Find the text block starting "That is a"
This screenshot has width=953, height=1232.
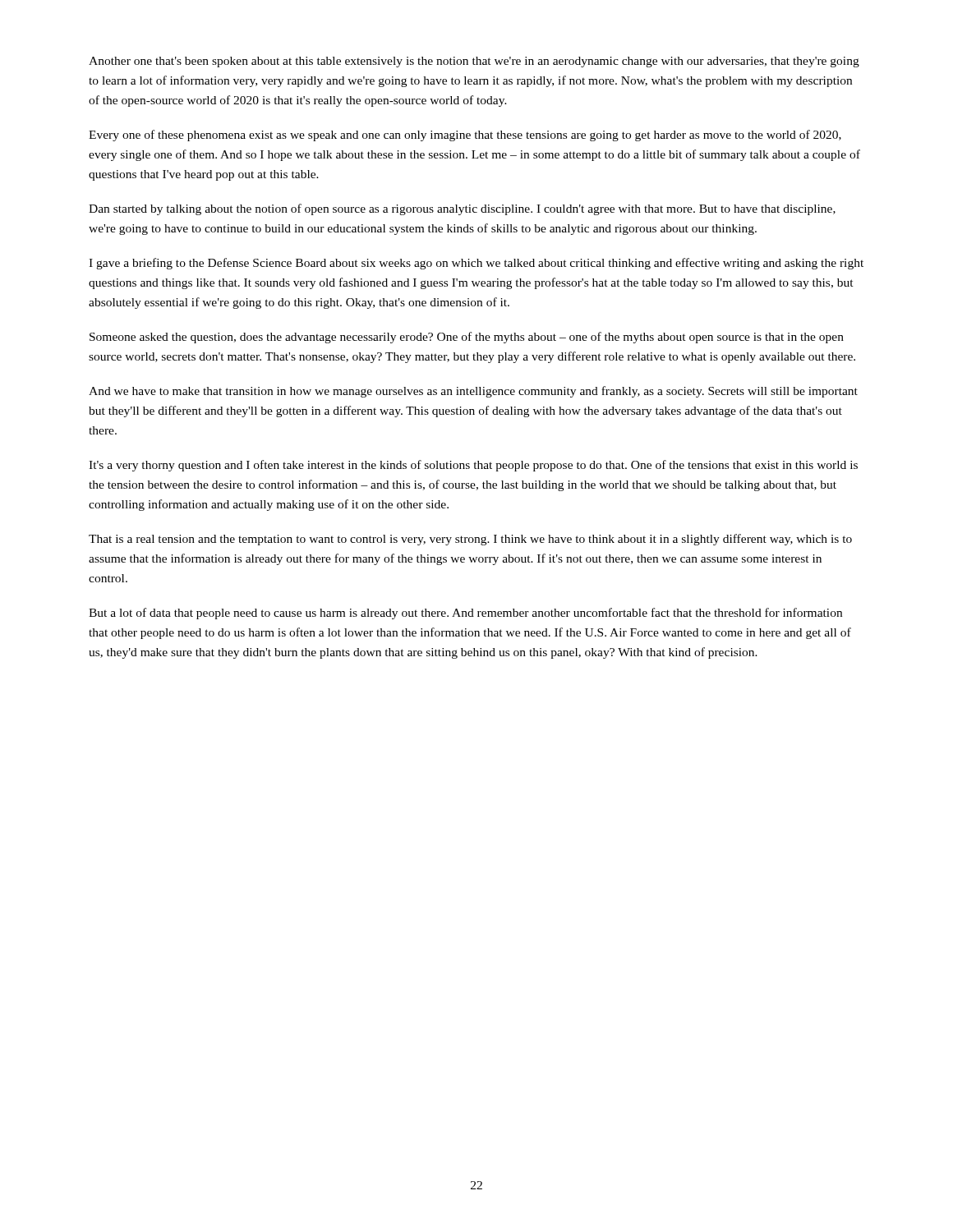(x=470, y=558)
